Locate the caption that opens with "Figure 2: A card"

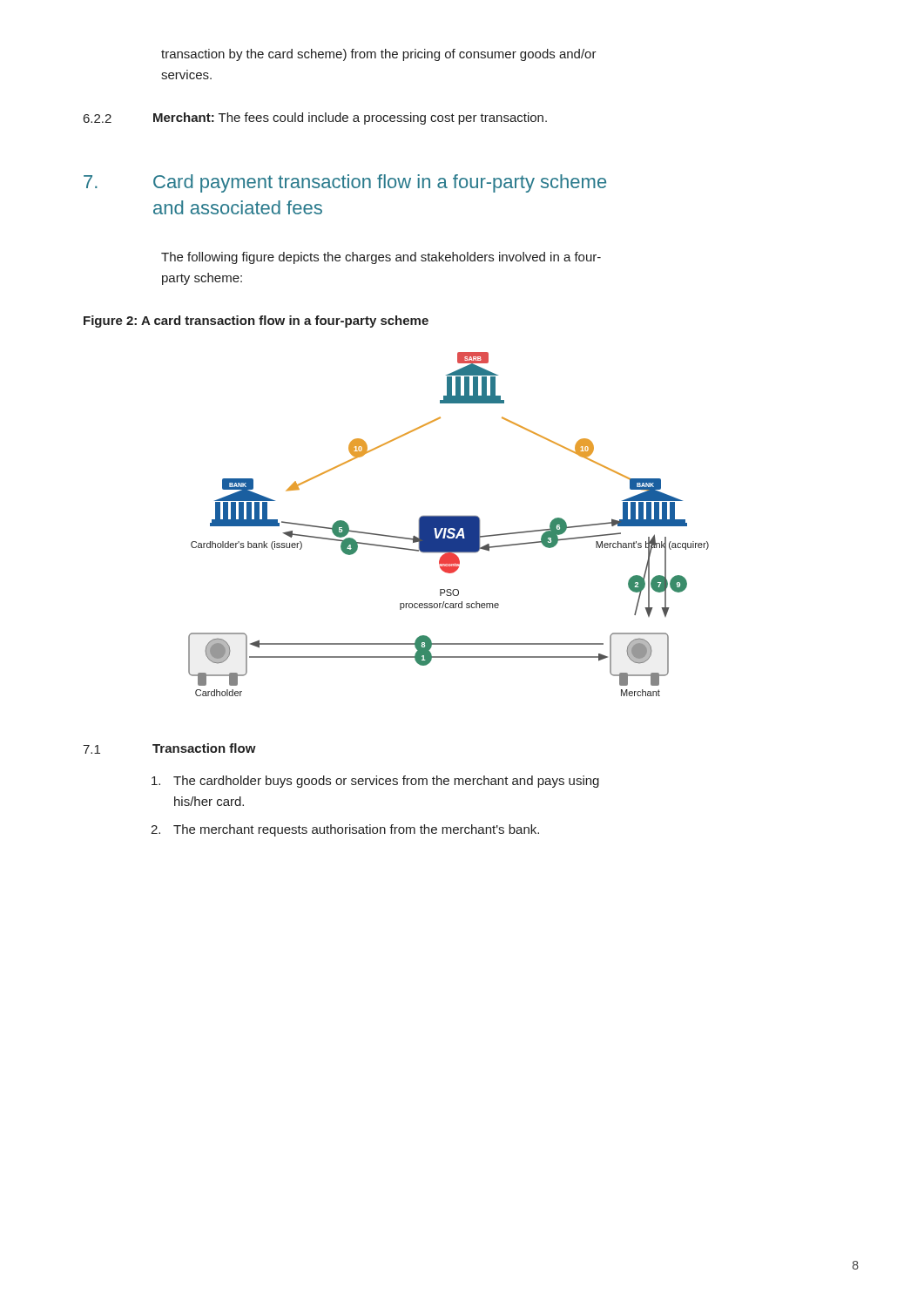[256, 321]
